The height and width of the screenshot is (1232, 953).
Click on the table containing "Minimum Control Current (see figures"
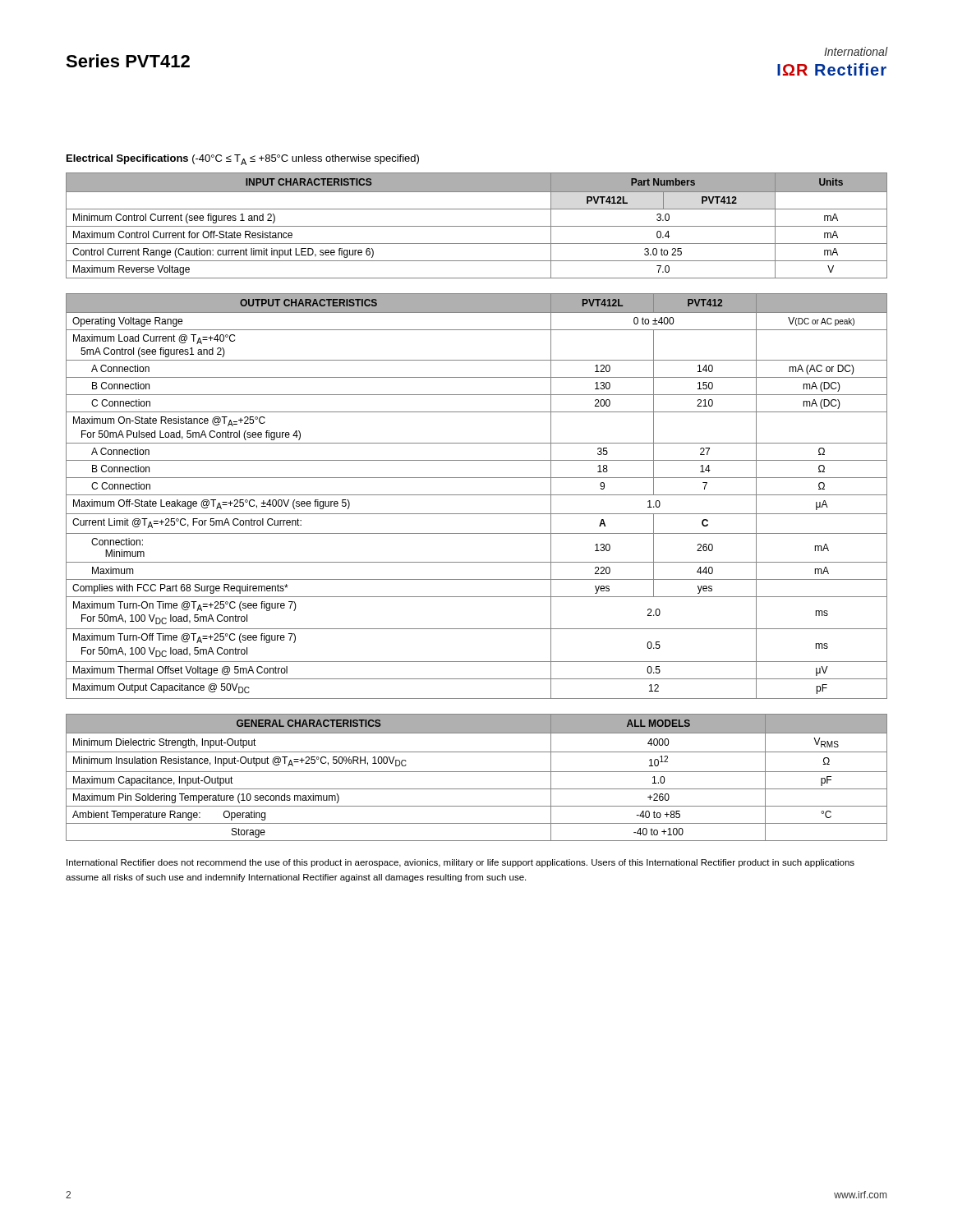(476, 225)
